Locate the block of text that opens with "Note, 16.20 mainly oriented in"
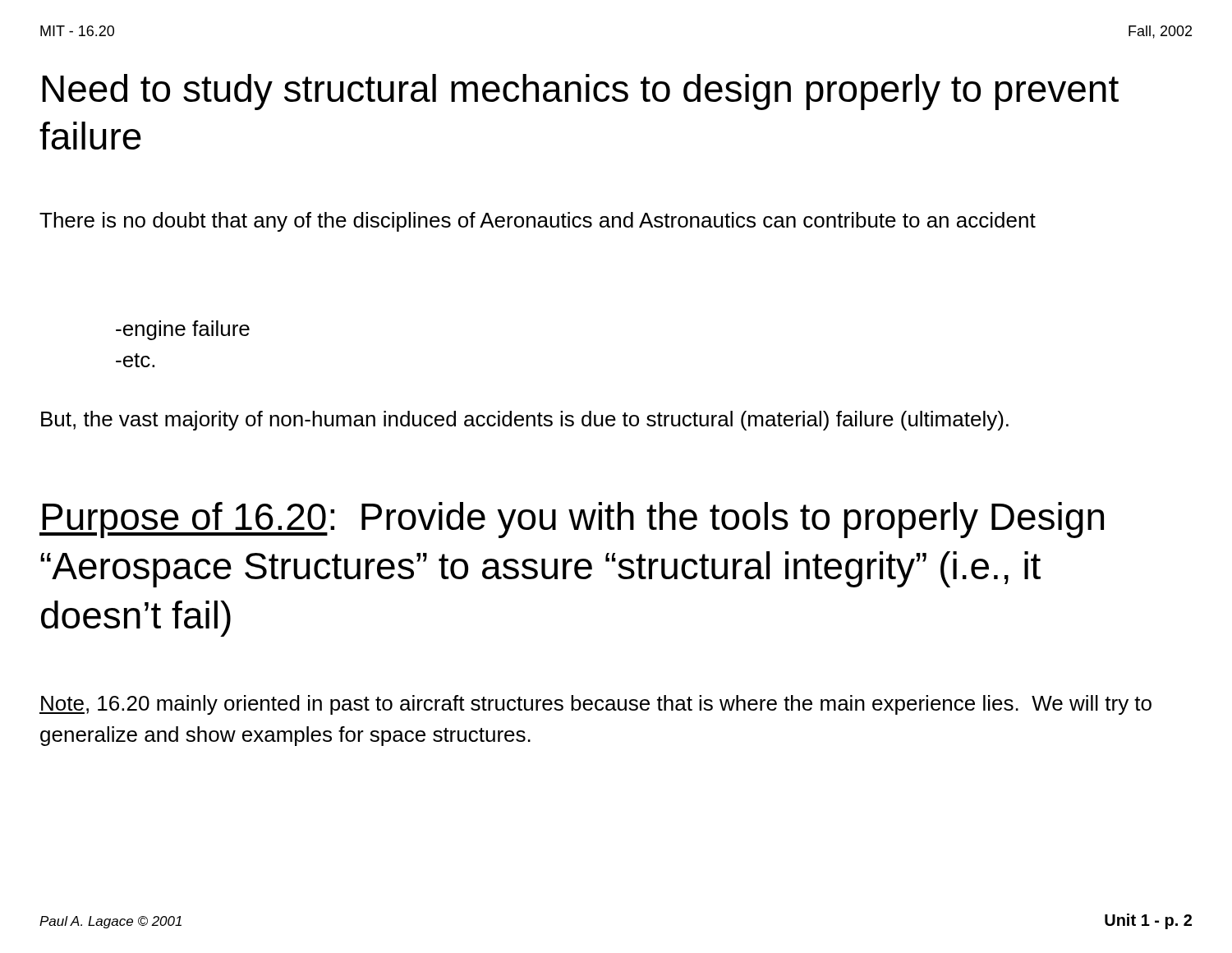Image resolution: width=1232 pixels, height=953 pixels. click(596, 719)
